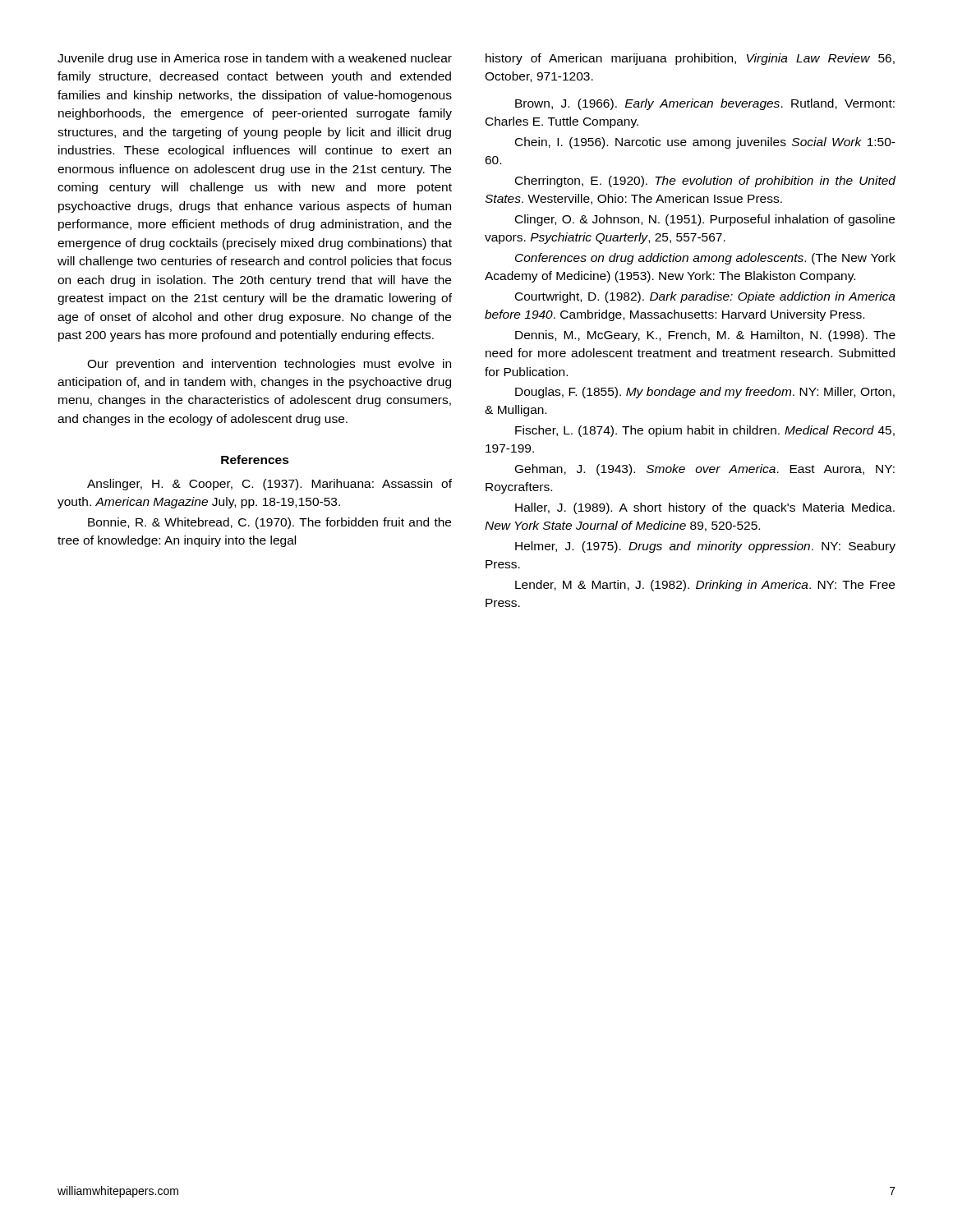Navigate to the text starting "Clinger, O. & Johnson, N. (1951). Purposeful"

690,229
